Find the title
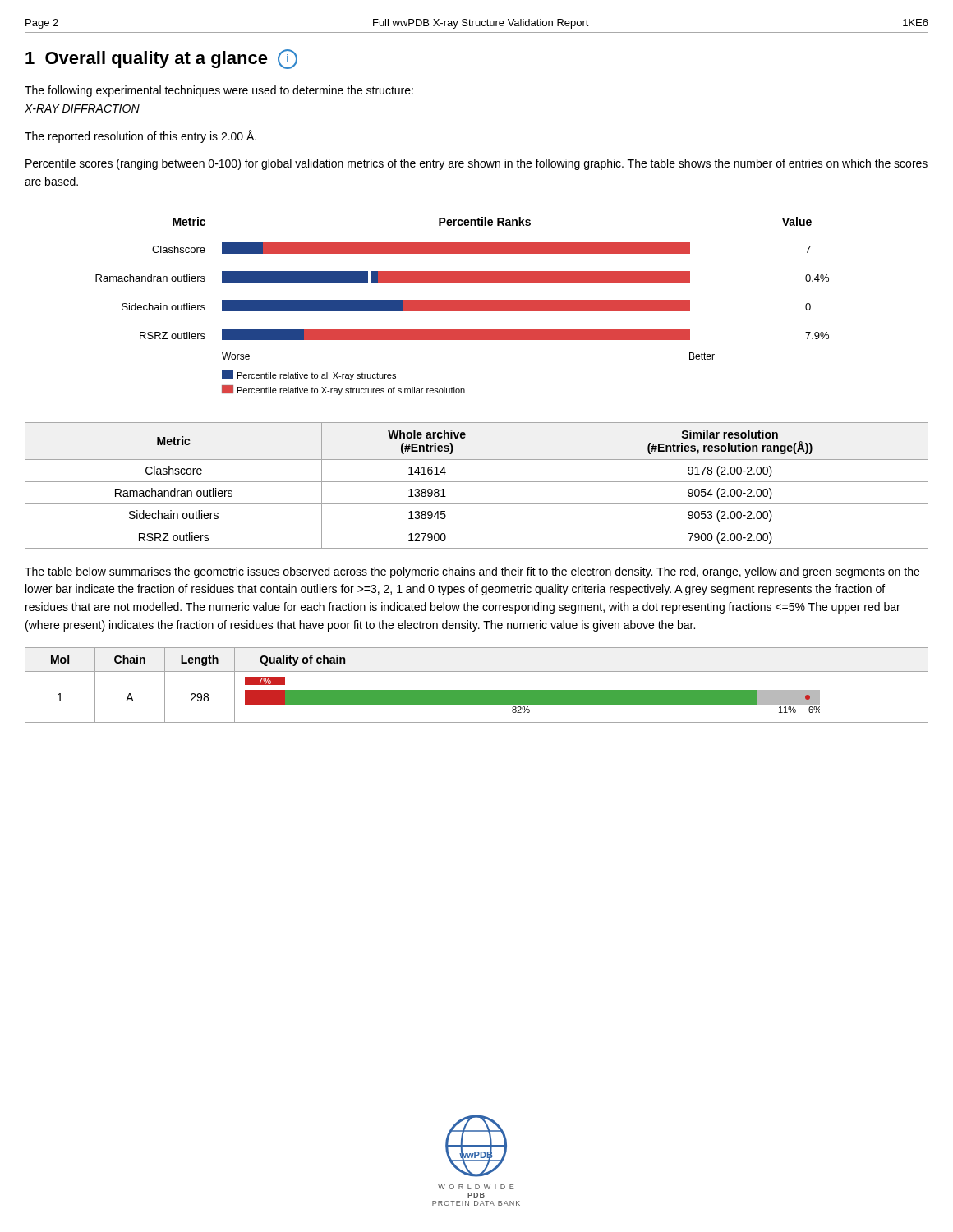 (x=161, y=58)
